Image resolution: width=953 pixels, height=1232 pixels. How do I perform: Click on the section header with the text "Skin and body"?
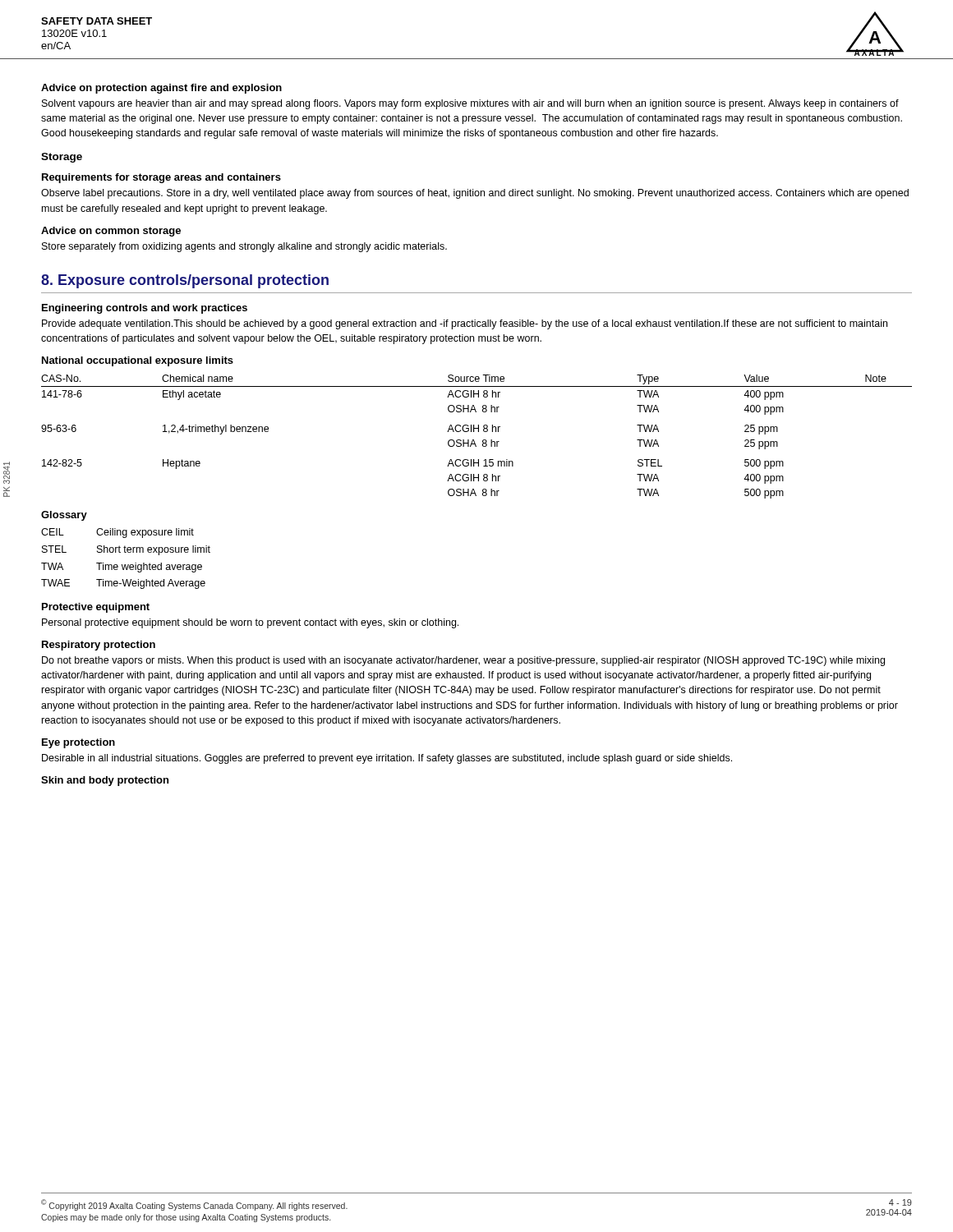tap(105, 780)
